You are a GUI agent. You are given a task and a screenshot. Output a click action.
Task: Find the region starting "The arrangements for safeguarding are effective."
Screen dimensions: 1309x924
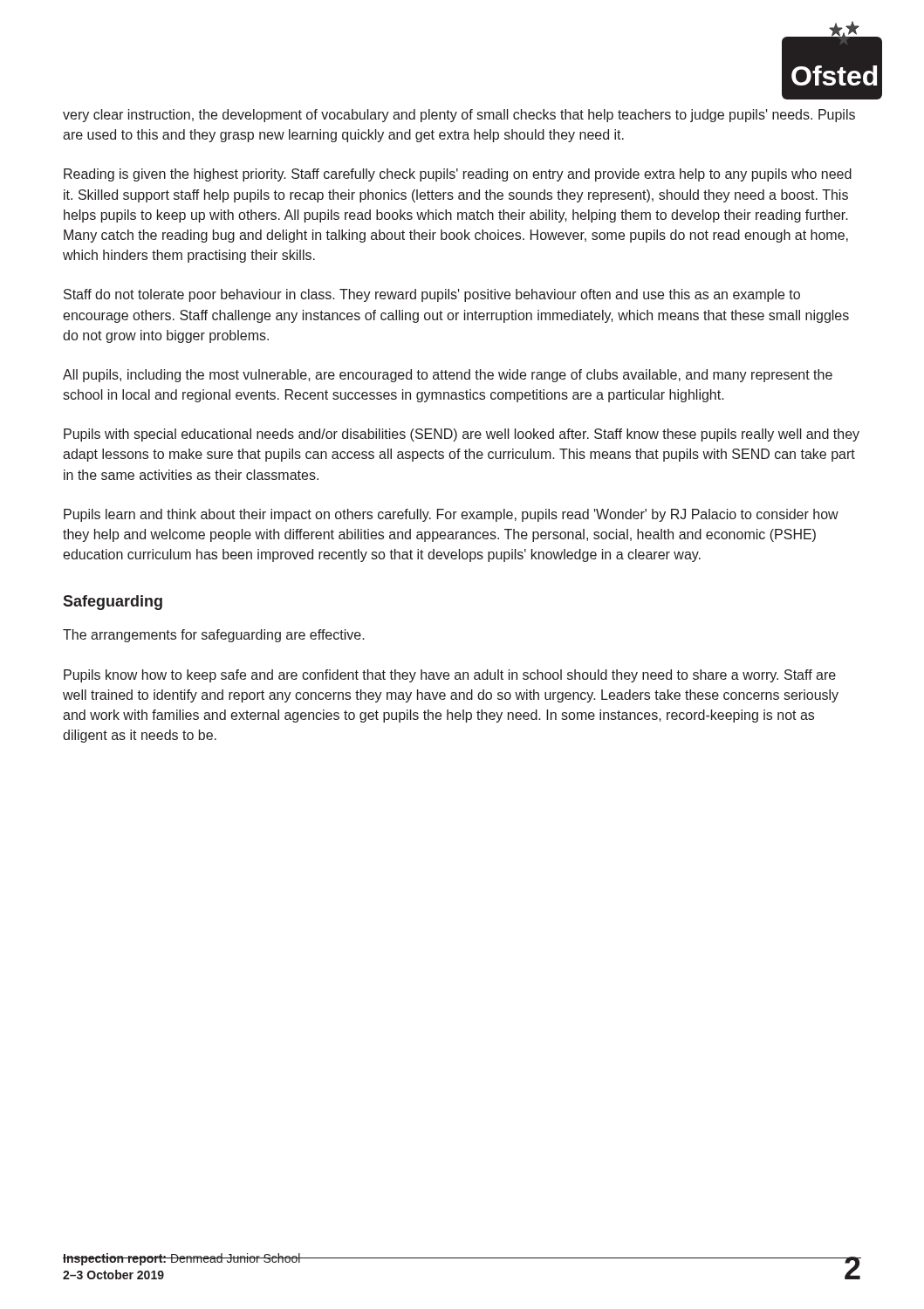tap(214, 635)
